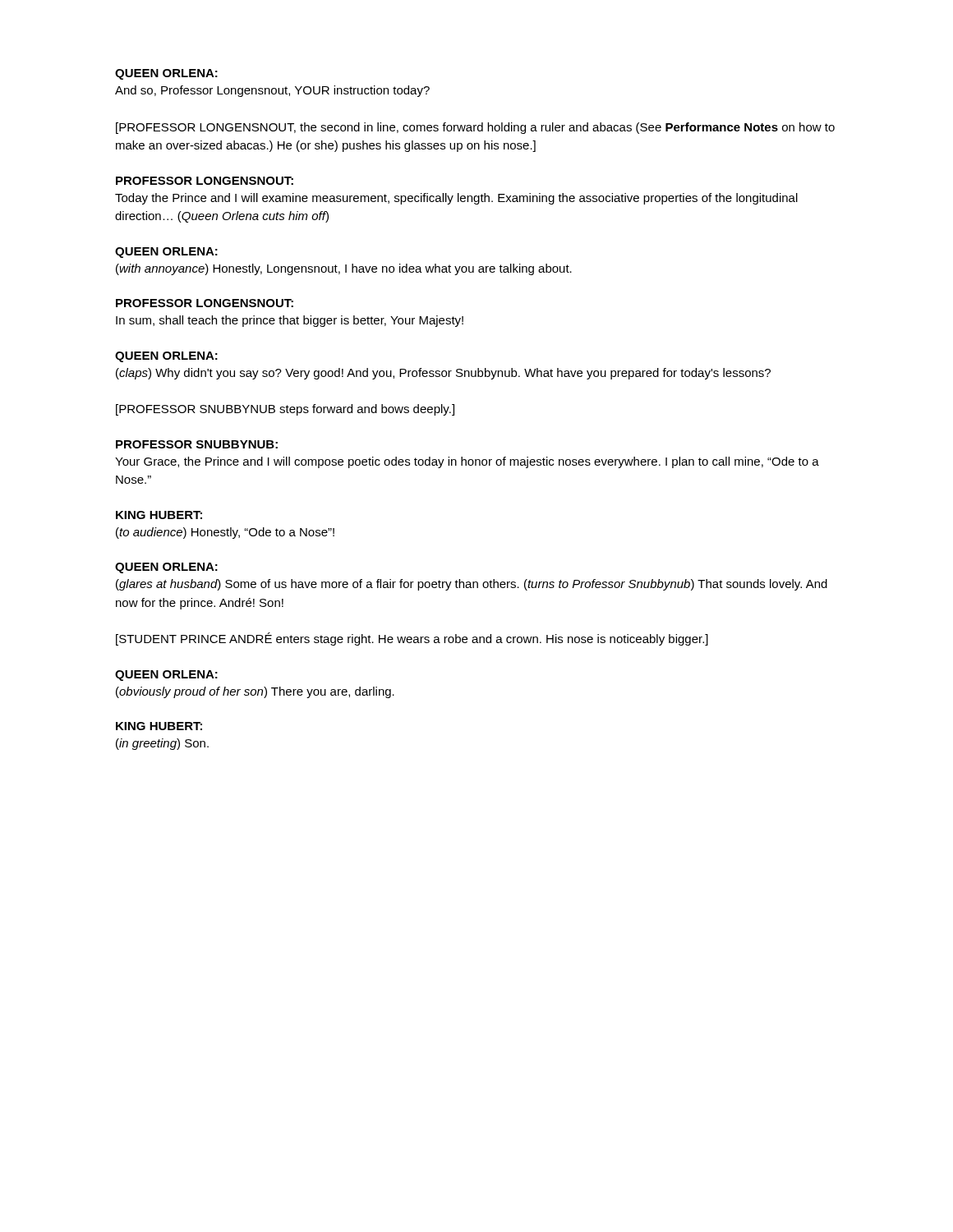Find the block starting "Your Grace, the Prince and I will compose"
Screen dimensions: 1232x953
pyautogui.click(x=467, y=470)
